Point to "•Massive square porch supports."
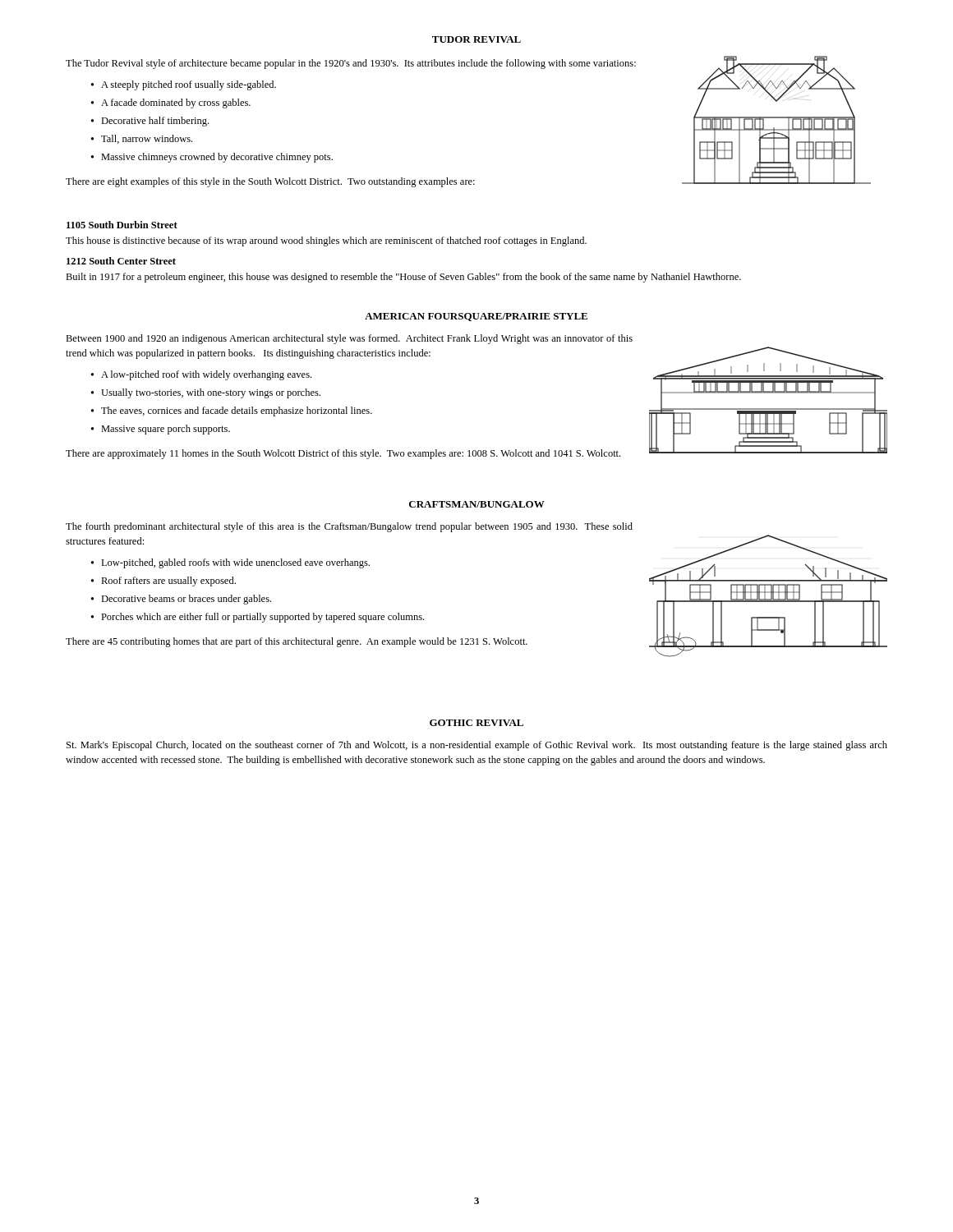953x1232 pixels. pos(160,429)
